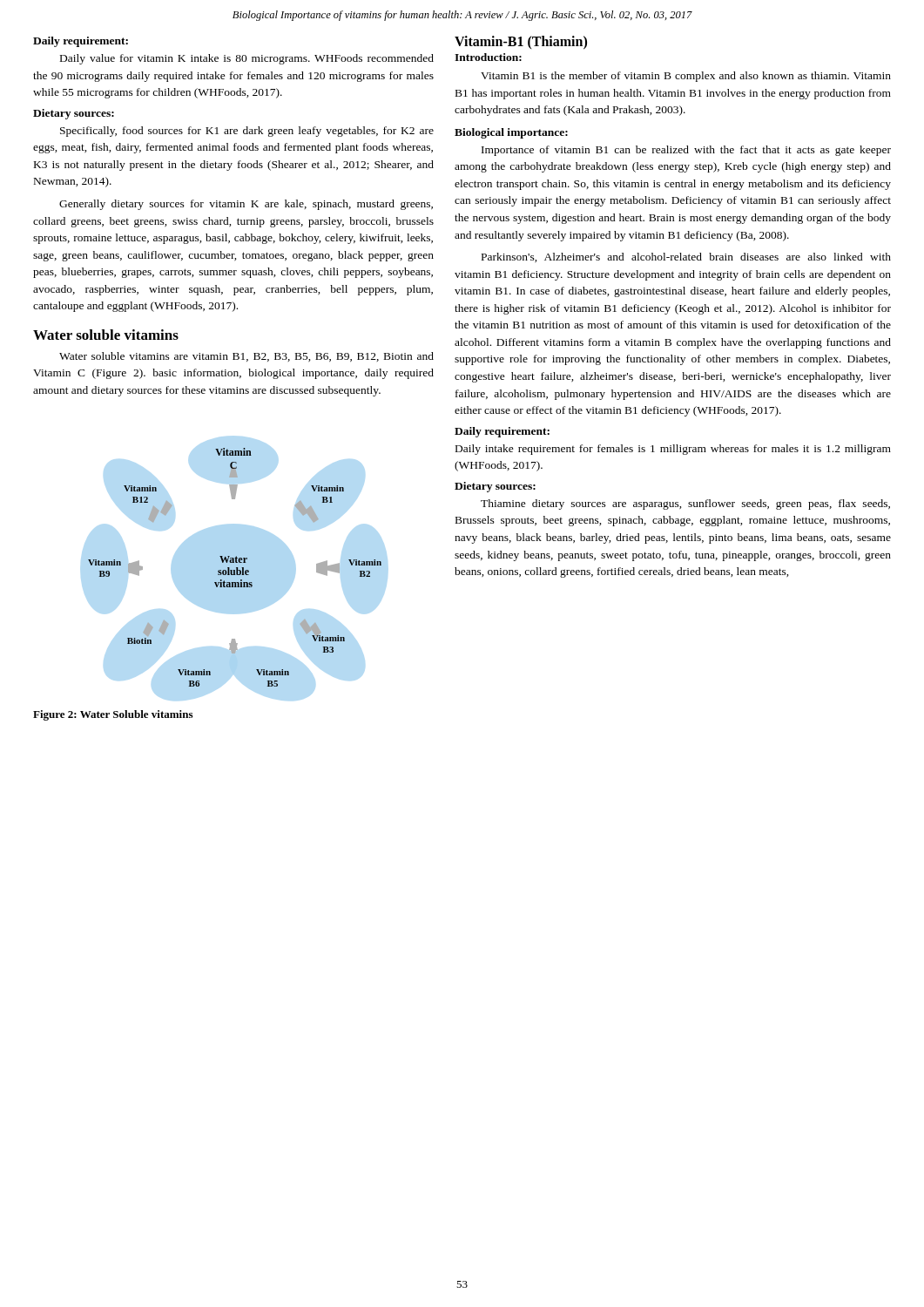Where does it say "Vitamin-B1 (Thiamin)"?

521,41
